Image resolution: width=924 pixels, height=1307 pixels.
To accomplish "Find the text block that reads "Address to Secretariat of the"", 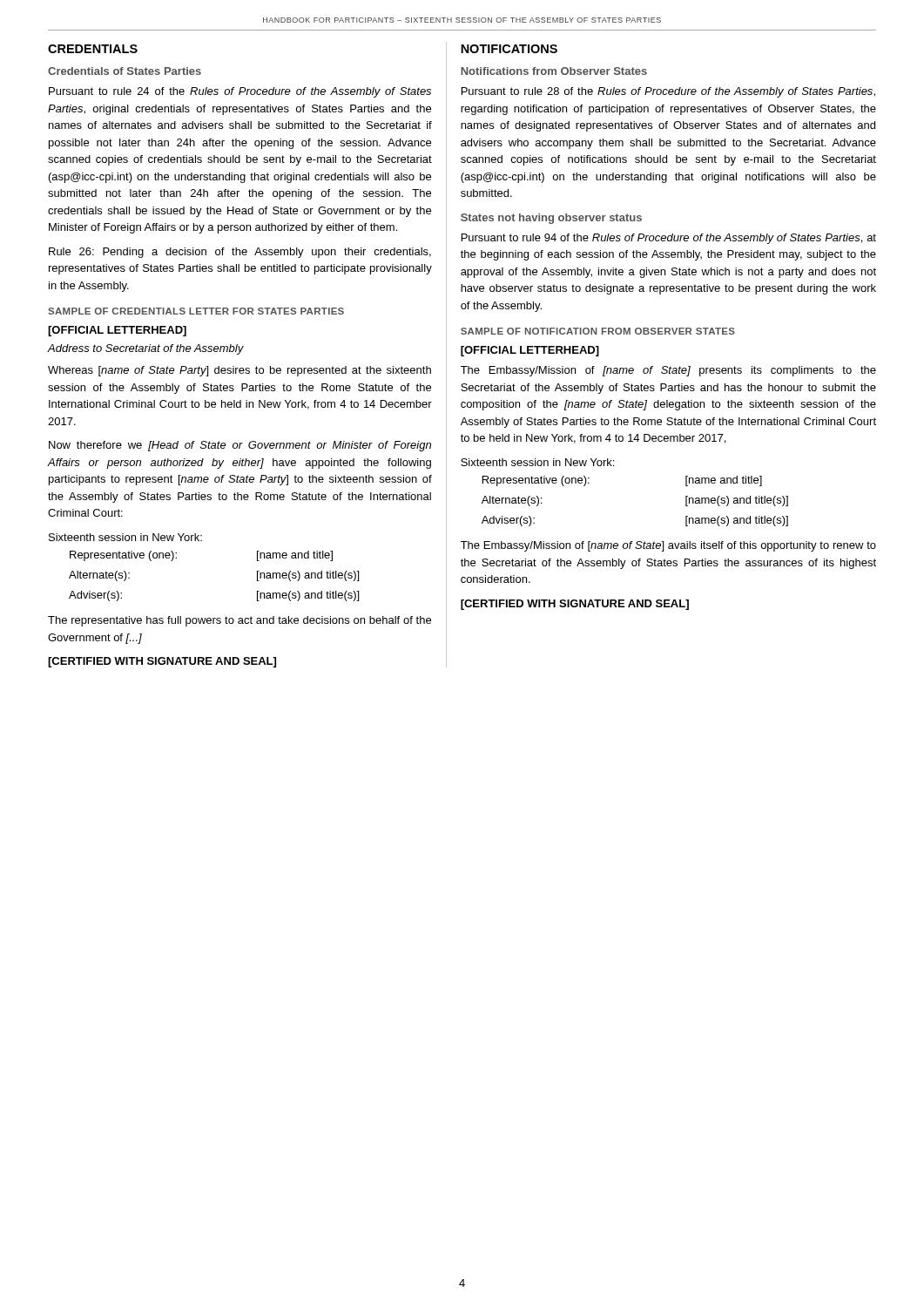I will click(146, 348).
